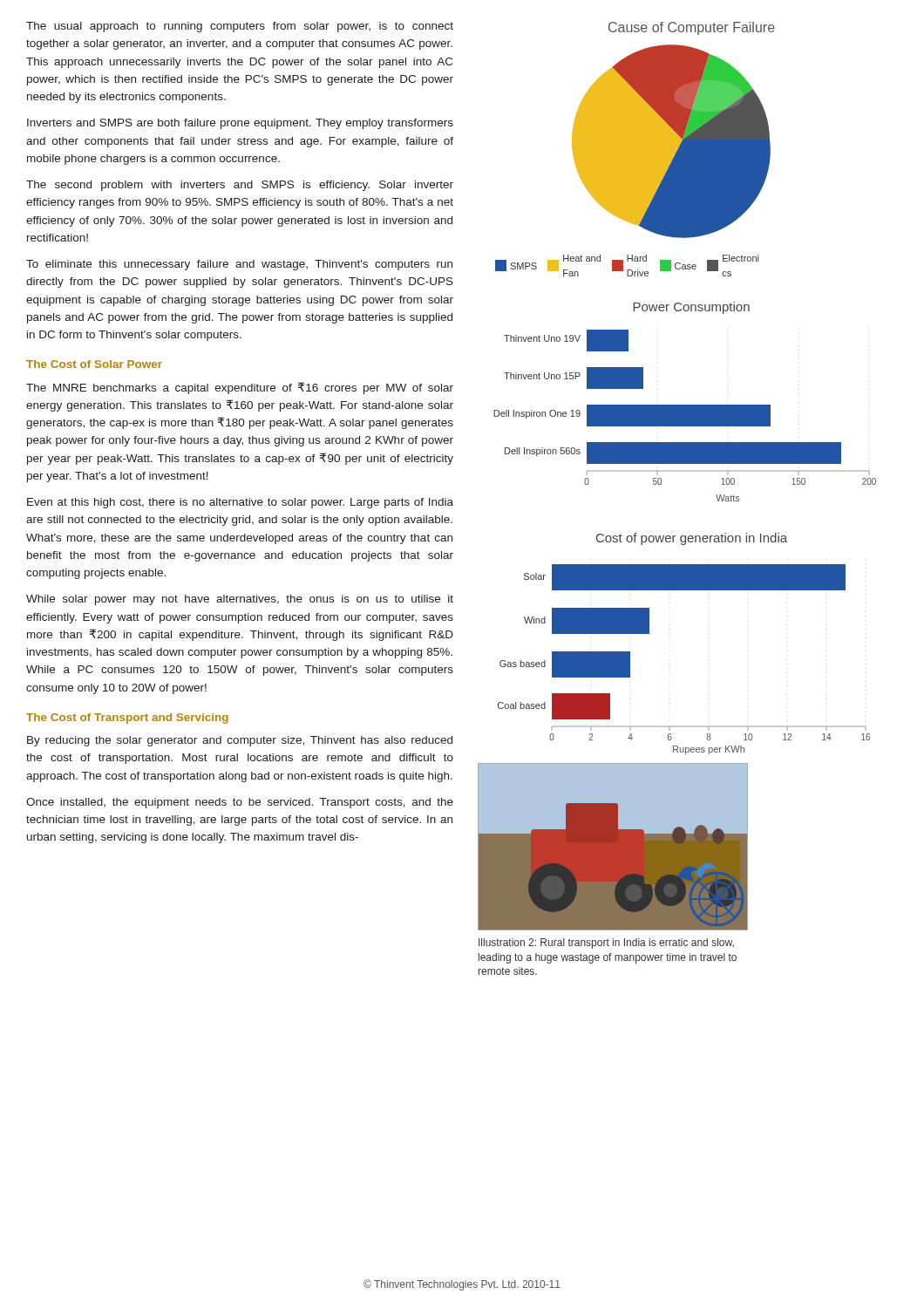This screenshot has width=924, height=1308.
Task: Find the block on this page that starts "To eliminate this unnecessary"
Action: [x=240, y=300]
